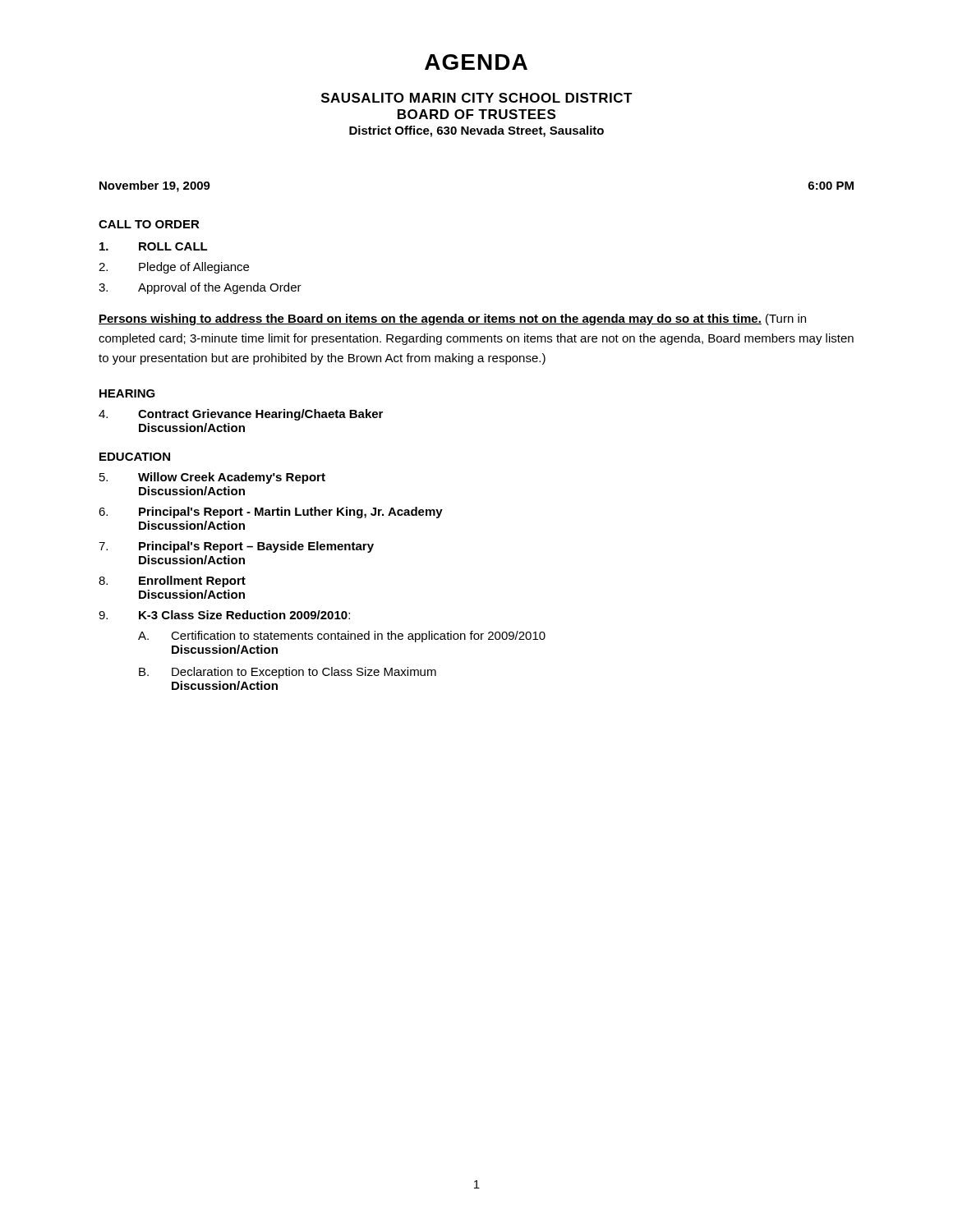The height and width of the screenshot is (1232, 953).
Task: Find the list item that reads "9. K-3 Class Size Reduction 2009/2010:"
Action: (224, 615)
